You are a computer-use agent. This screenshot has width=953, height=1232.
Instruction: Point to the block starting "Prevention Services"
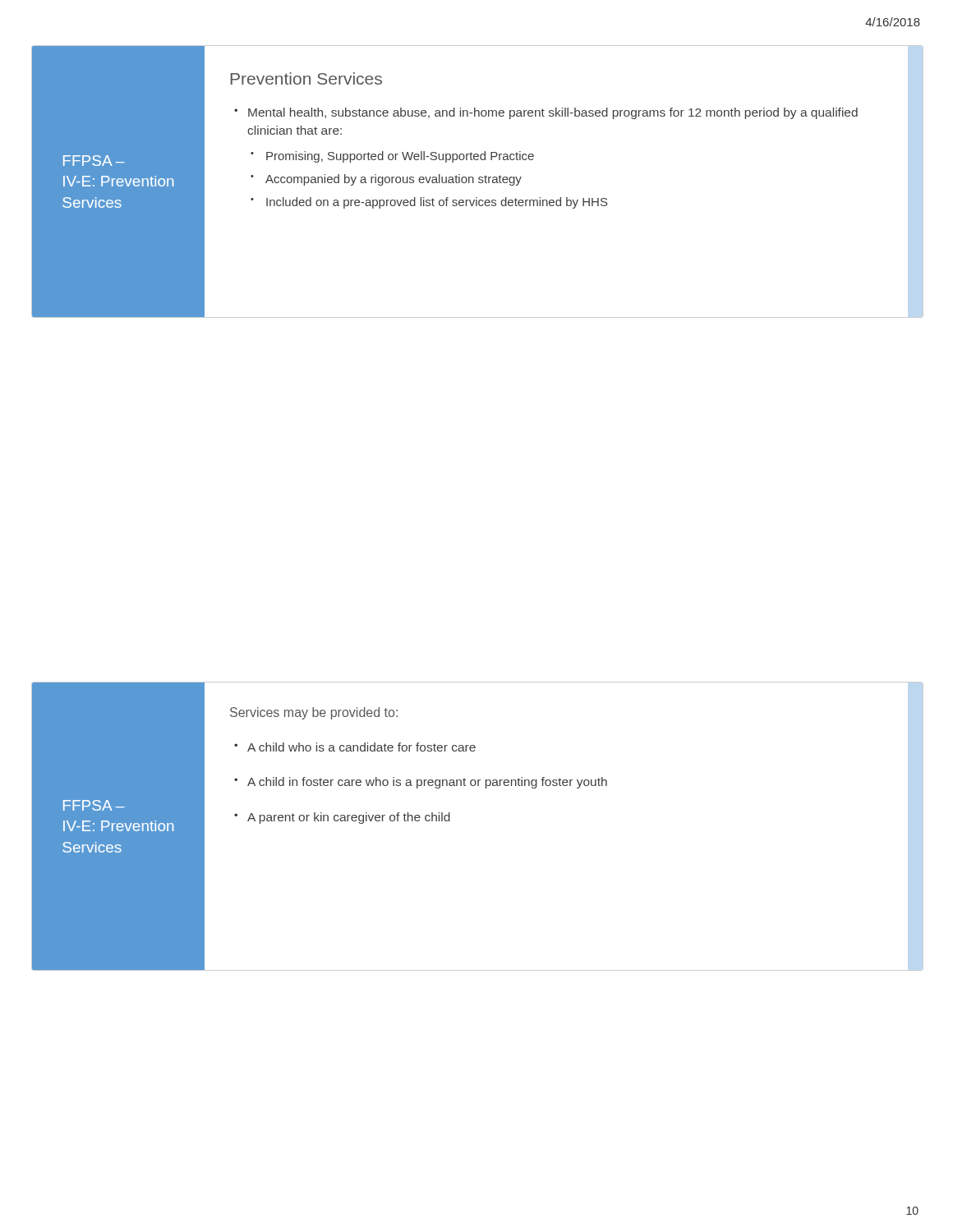(306, 78)
